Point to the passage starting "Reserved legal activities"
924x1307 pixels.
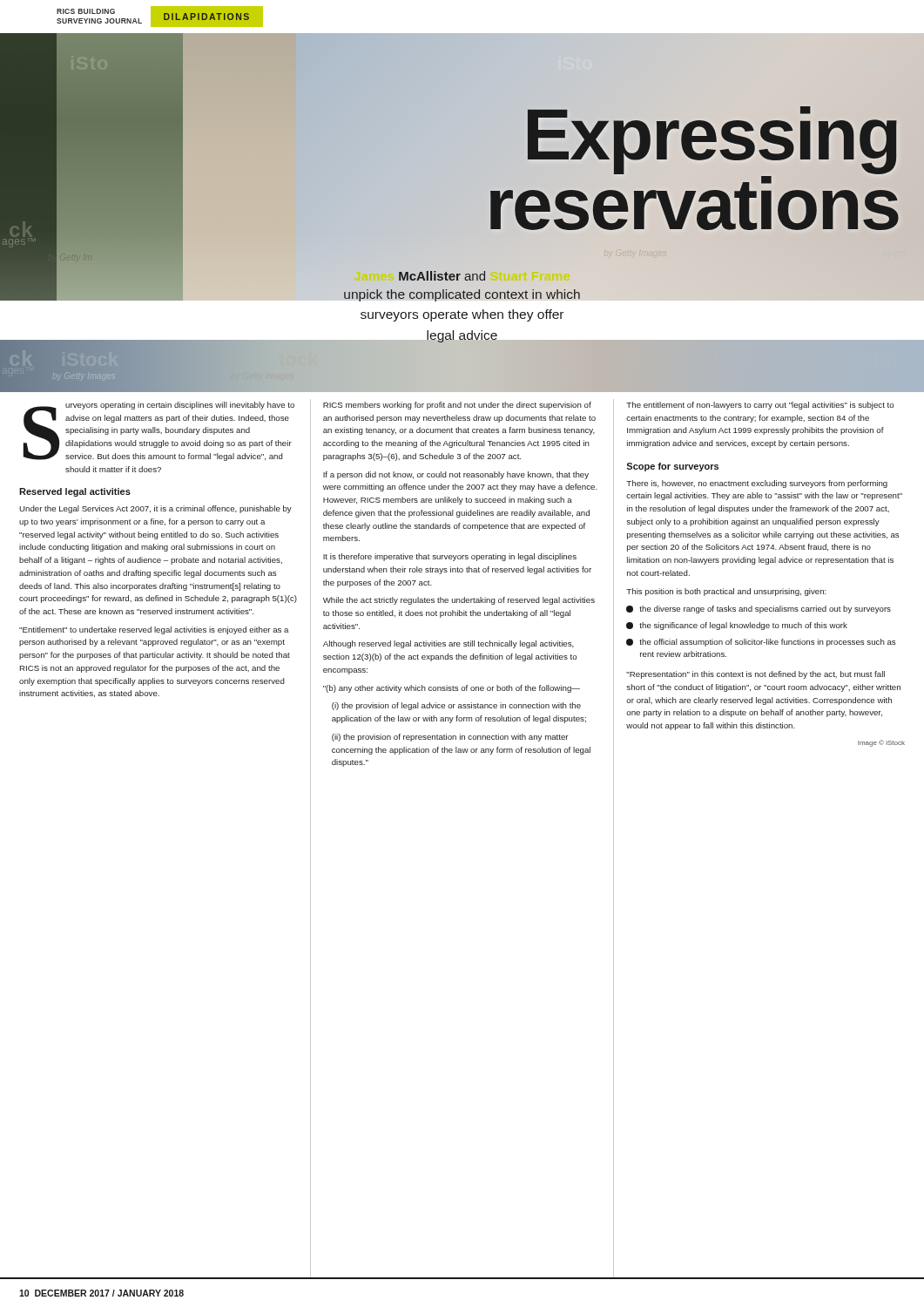(x=75, y=492)
